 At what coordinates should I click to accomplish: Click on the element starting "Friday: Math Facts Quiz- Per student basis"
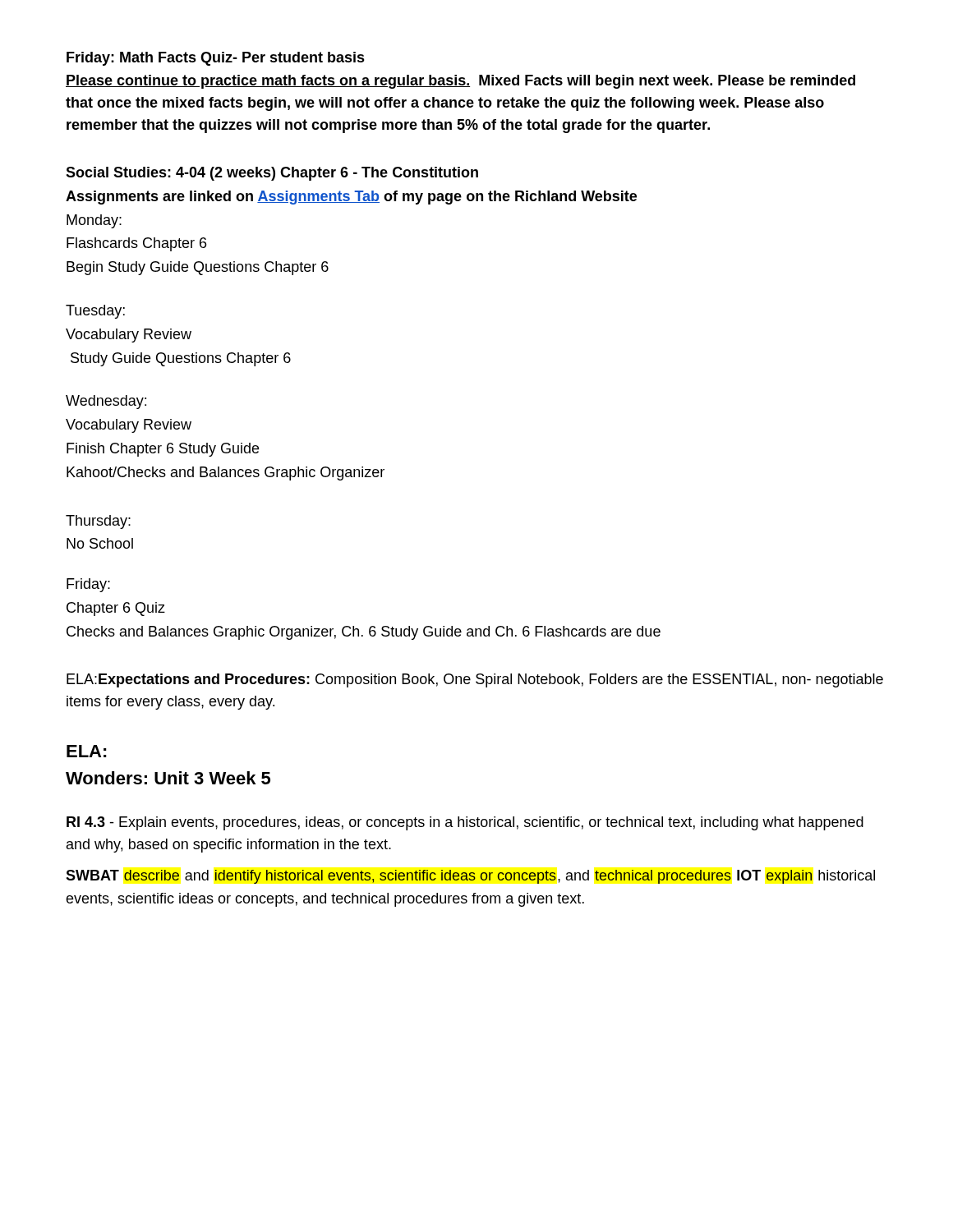pos(215,57)
